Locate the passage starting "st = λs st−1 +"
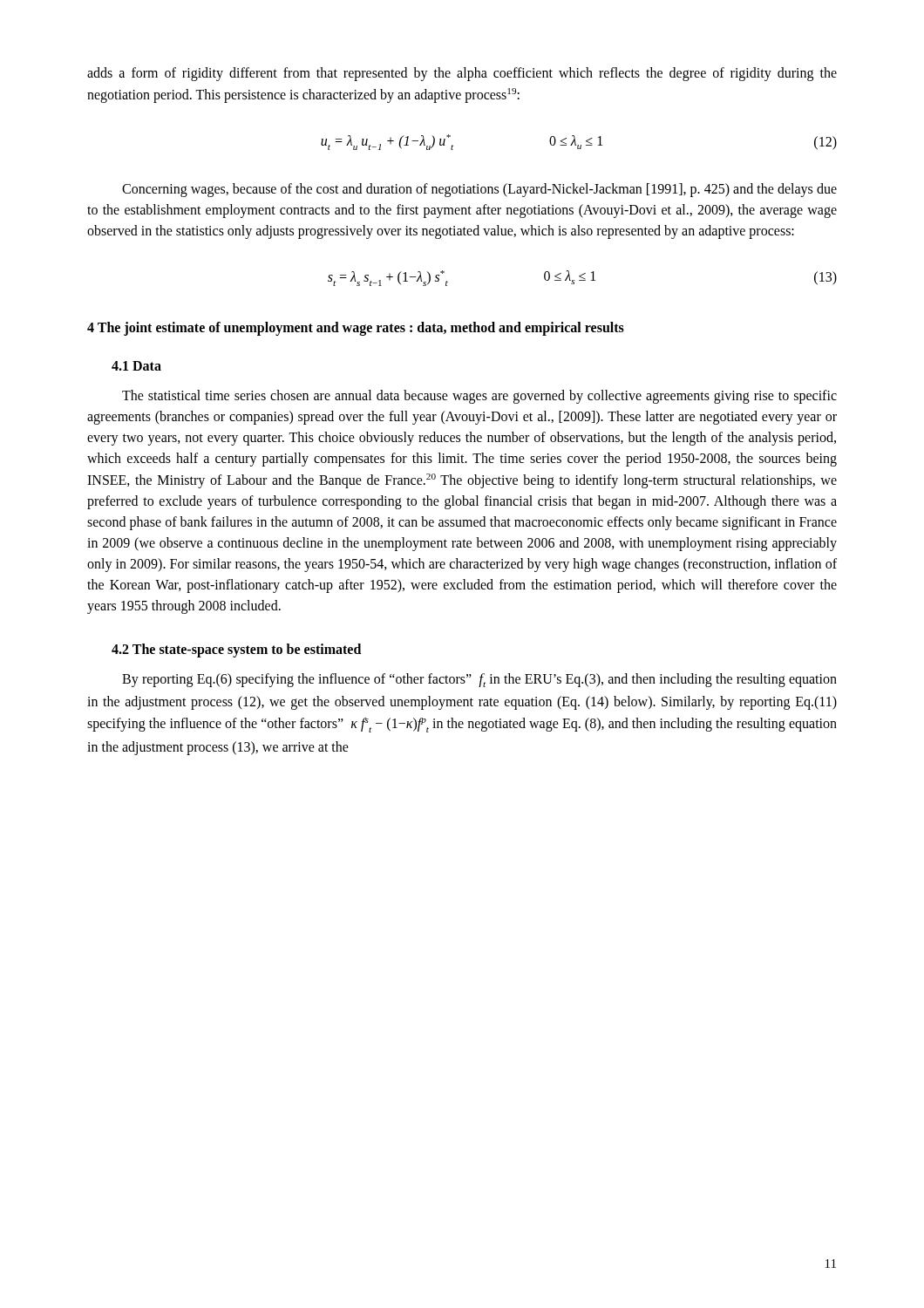This screenshot has width=924, height=1308. 582,278
